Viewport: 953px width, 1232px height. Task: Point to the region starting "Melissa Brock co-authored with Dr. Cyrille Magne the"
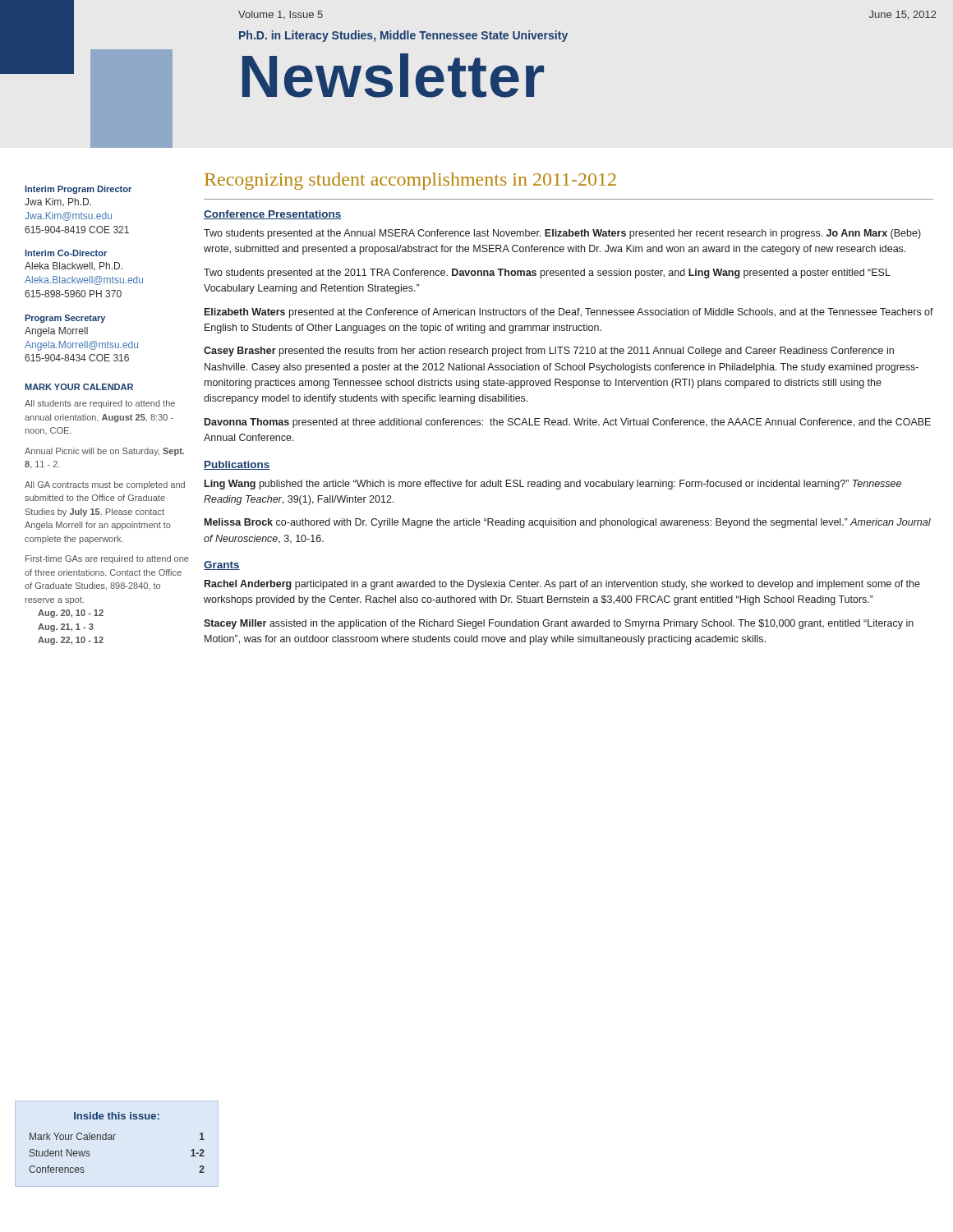pos(567,531)
